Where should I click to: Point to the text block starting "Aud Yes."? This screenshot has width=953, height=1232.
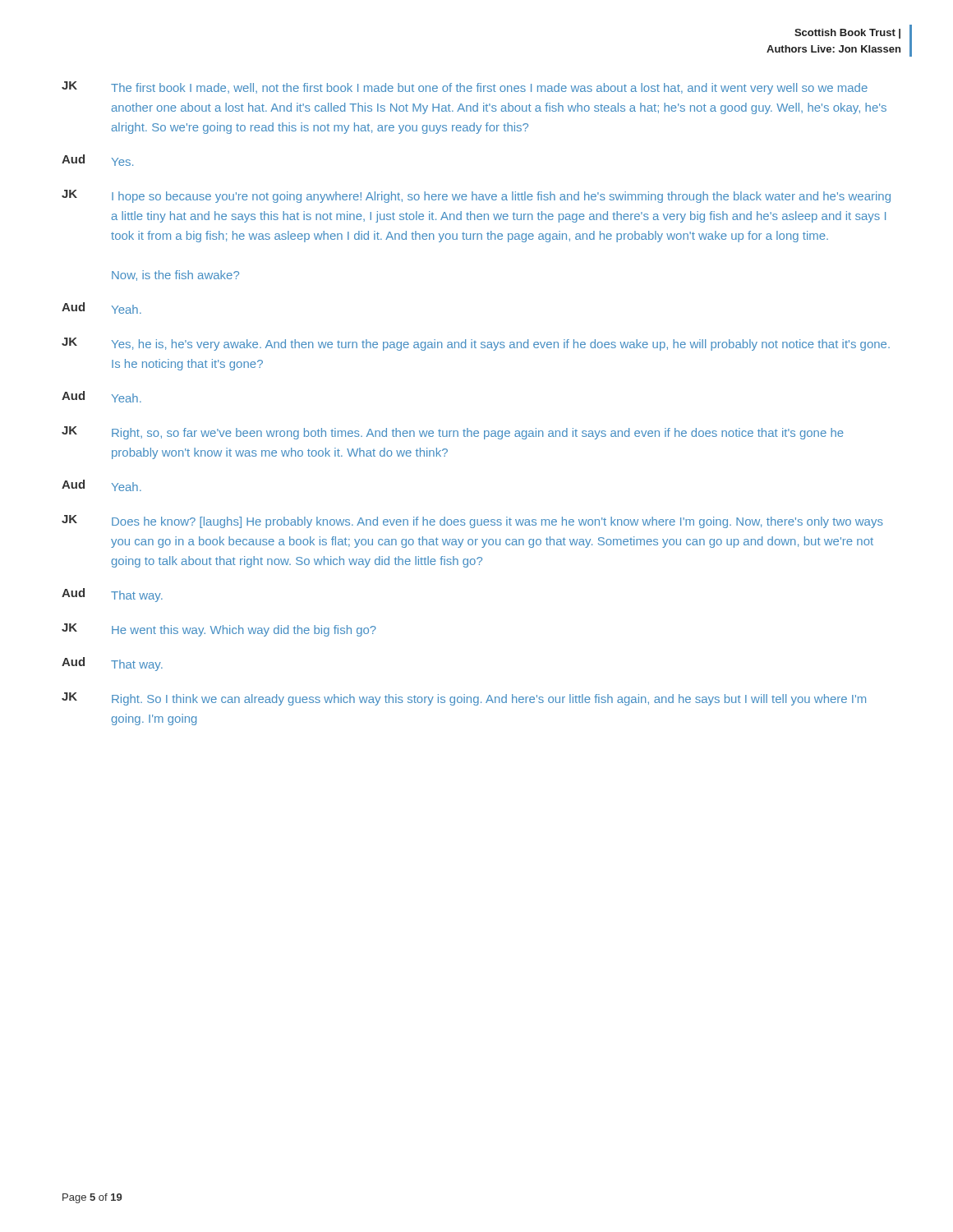coord(69,160)
